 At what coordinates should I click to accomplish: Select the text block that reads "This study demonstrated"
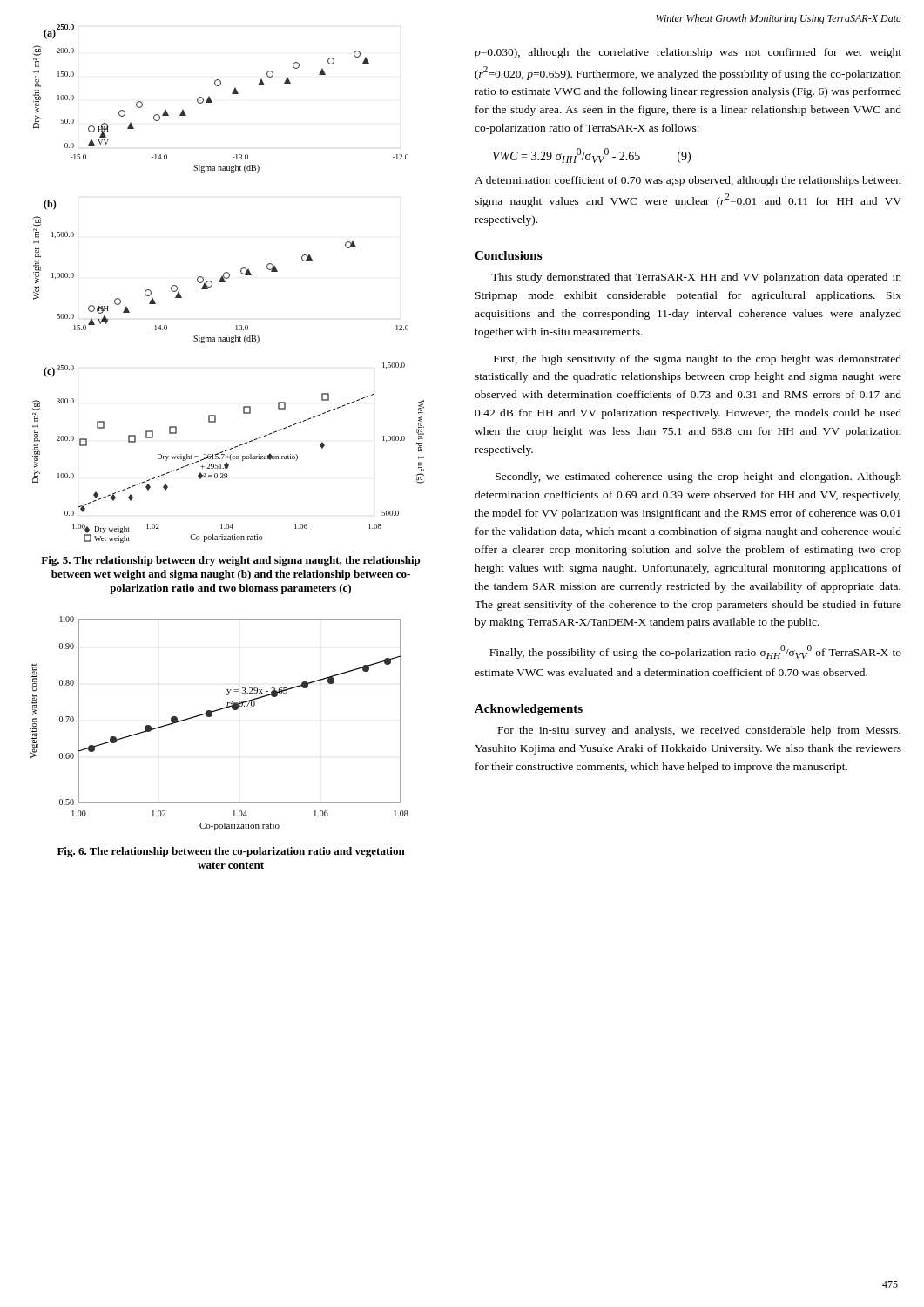(688, 304)
